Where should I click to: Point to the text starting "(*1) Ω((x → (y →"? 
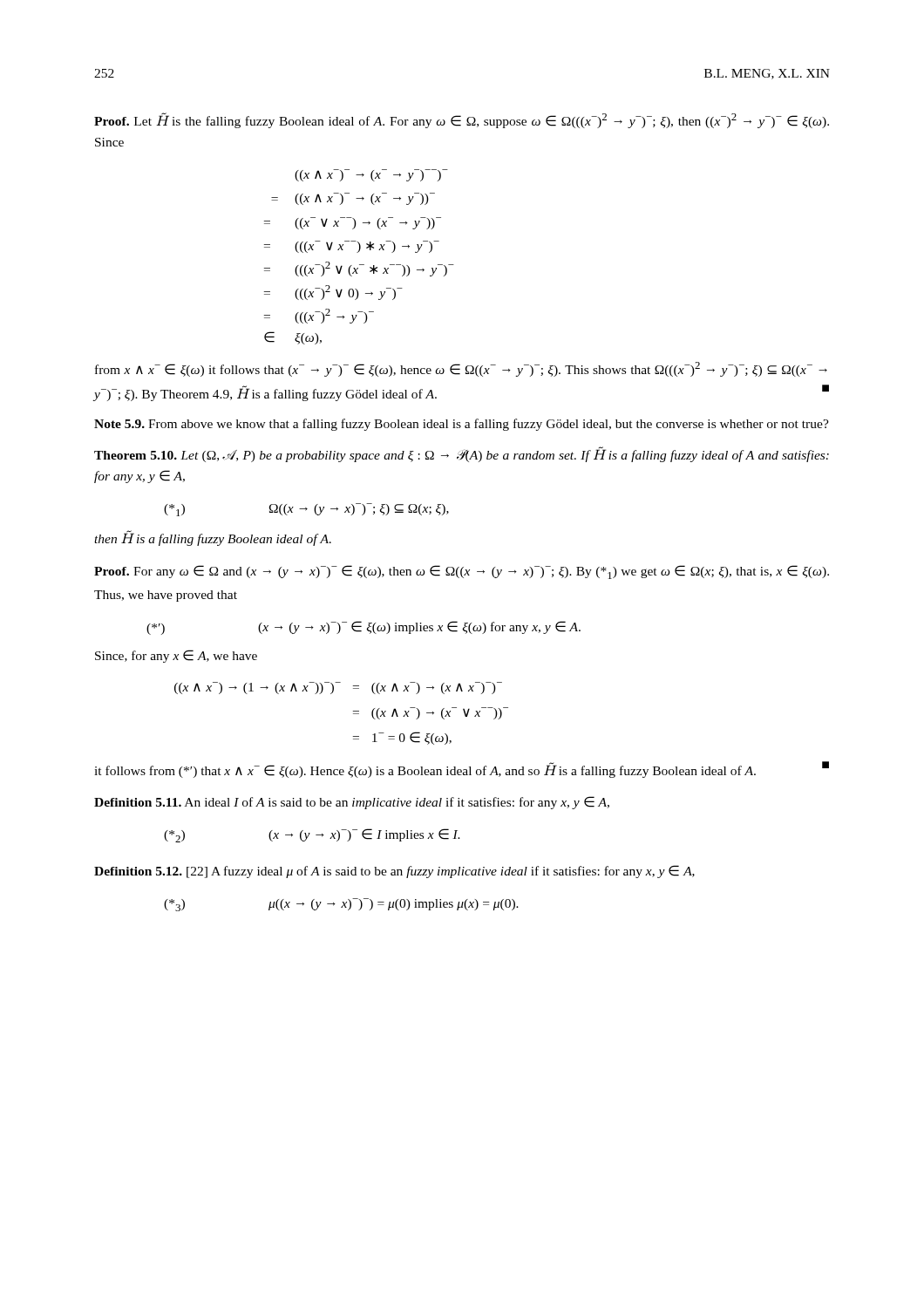[x=306, y=510]
